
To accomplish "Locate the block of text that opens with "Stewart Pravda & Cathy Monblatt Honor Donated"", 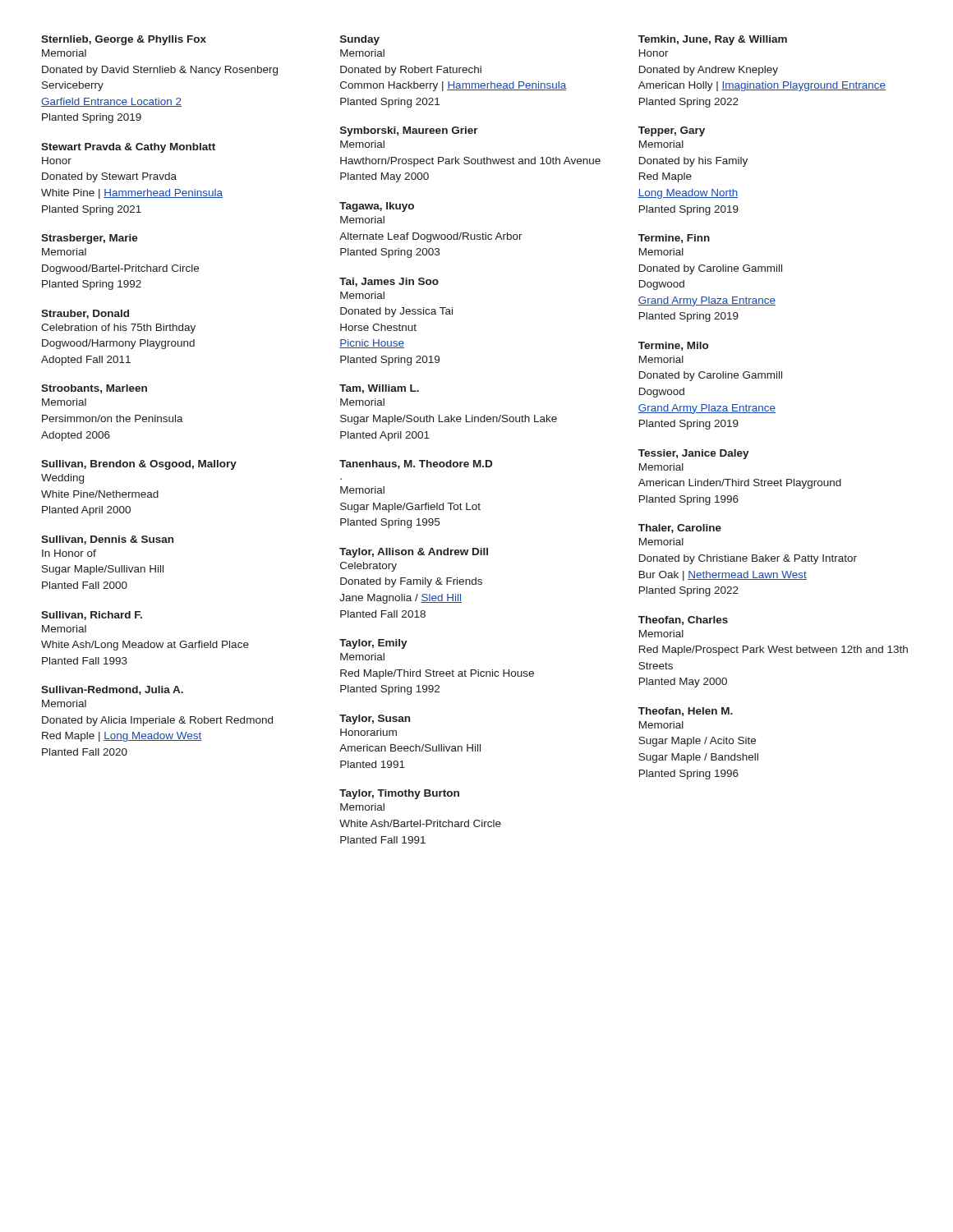I will pos(178,179).
